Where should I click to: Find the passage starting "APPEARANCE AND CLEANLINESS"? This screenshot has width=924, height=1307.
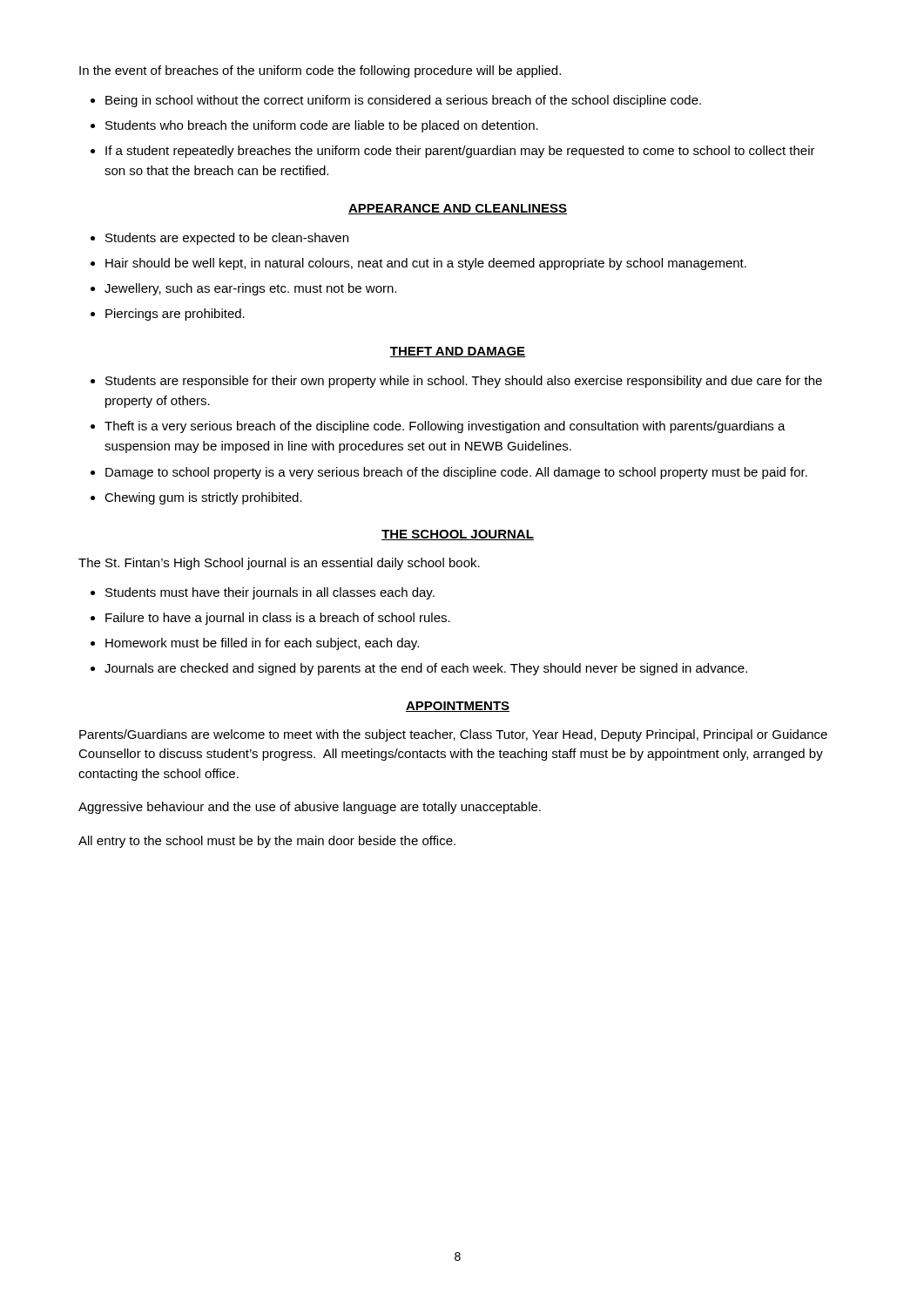458,207
